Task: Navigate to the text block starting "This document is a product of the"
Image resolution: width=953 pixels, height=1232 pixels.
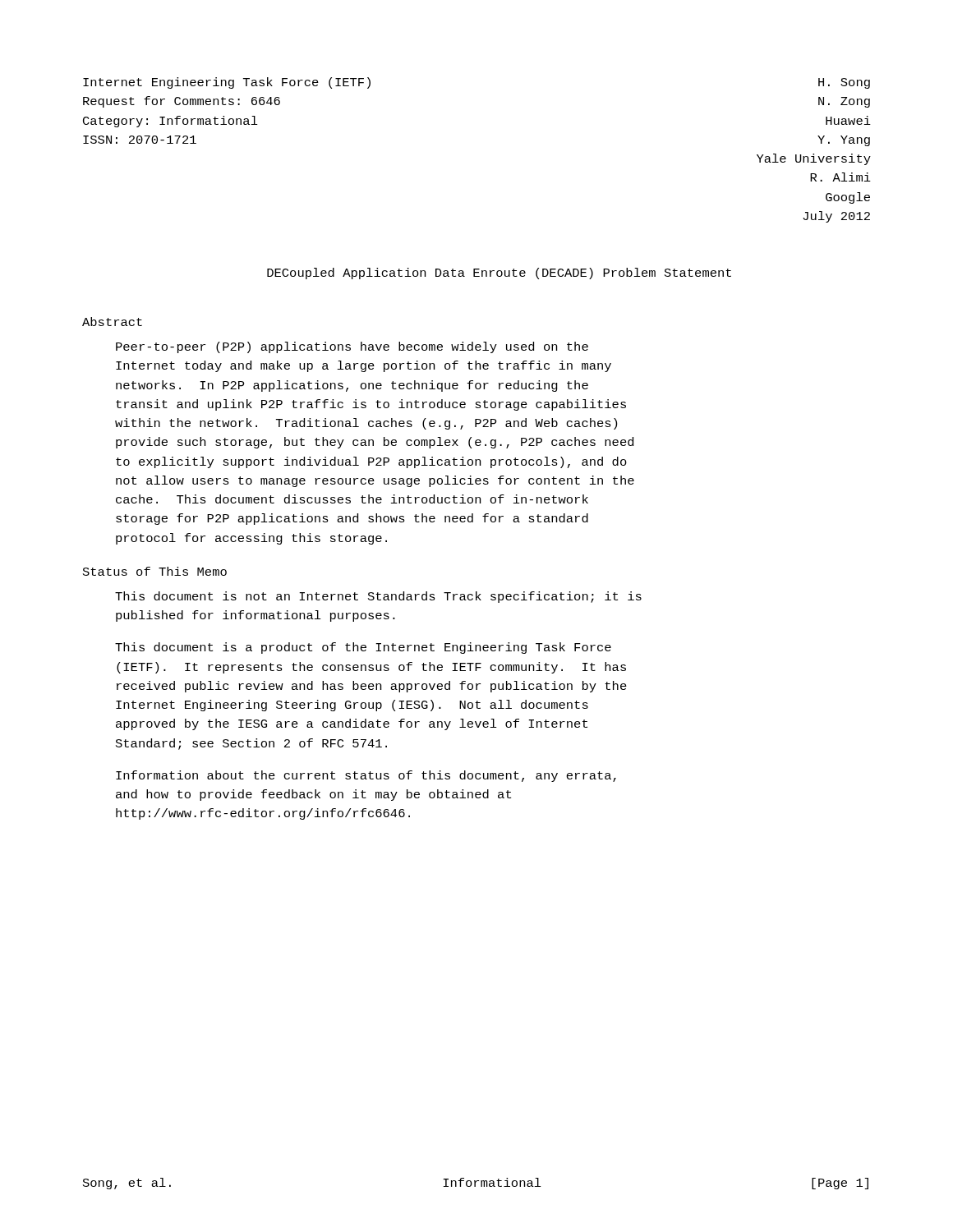Action: coord(371,696)
